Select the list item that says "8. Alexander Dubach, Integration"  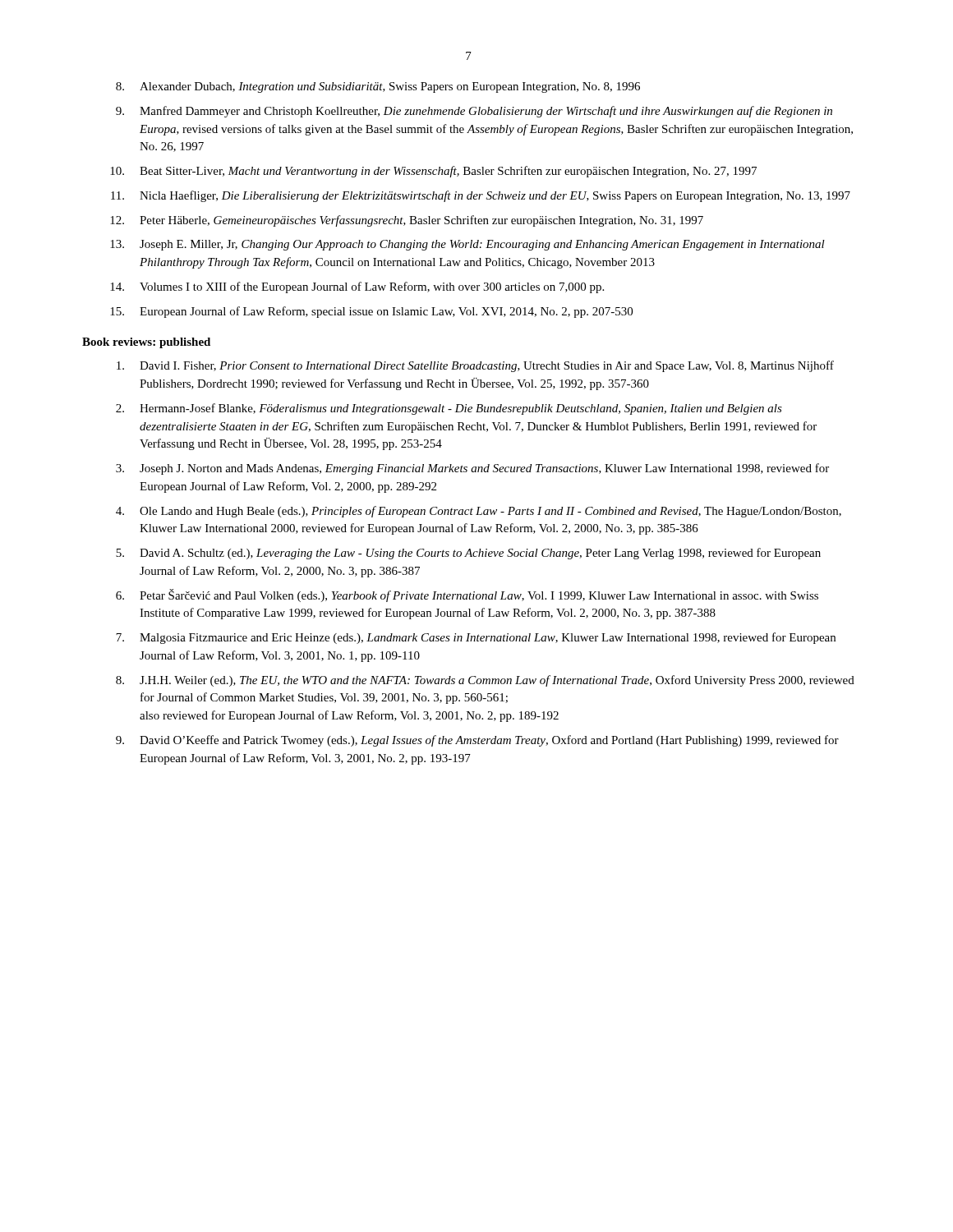(x=468, y=87)
